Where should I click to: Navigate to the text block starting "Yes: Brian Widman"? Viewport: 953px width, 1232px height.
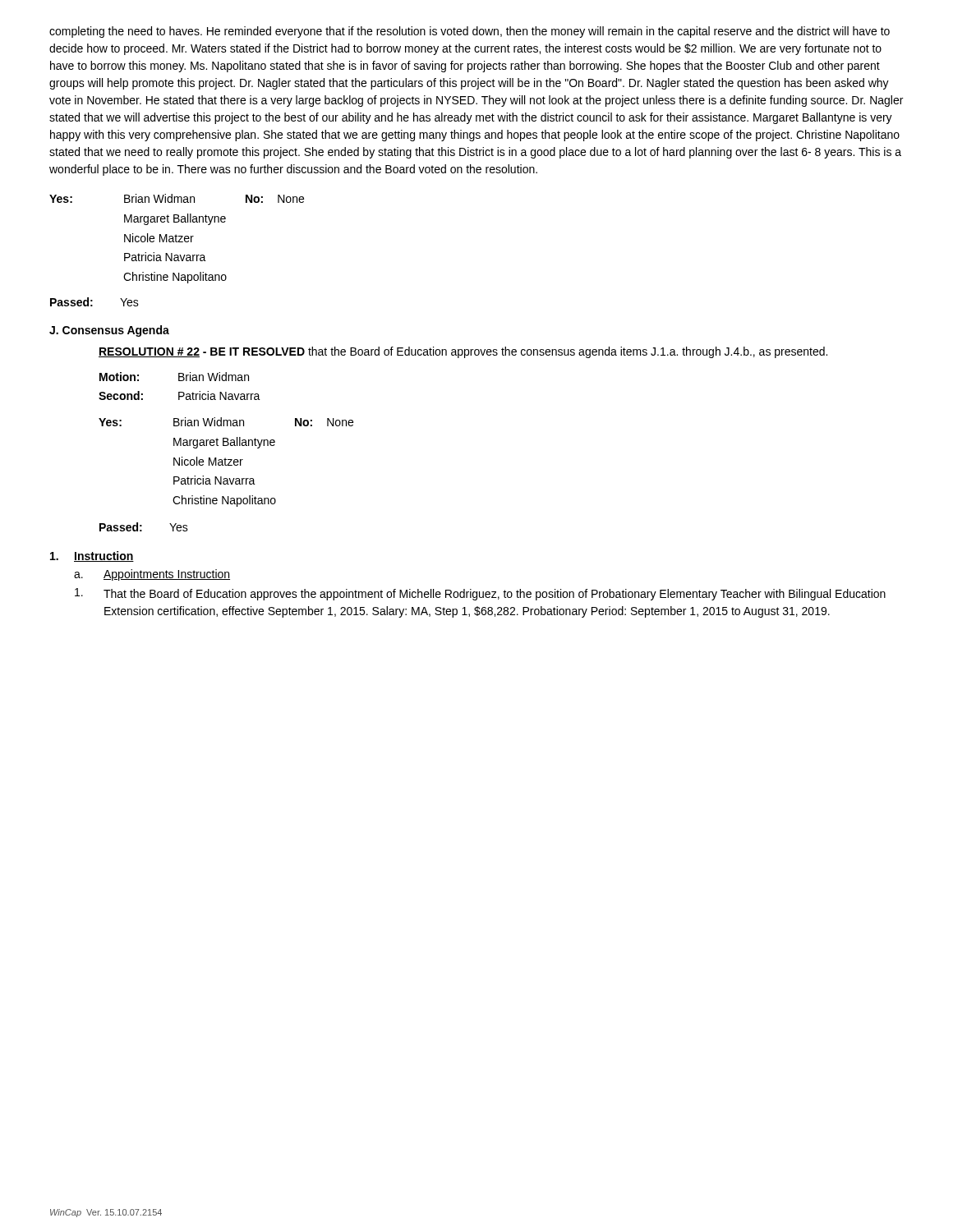point(177,198)
